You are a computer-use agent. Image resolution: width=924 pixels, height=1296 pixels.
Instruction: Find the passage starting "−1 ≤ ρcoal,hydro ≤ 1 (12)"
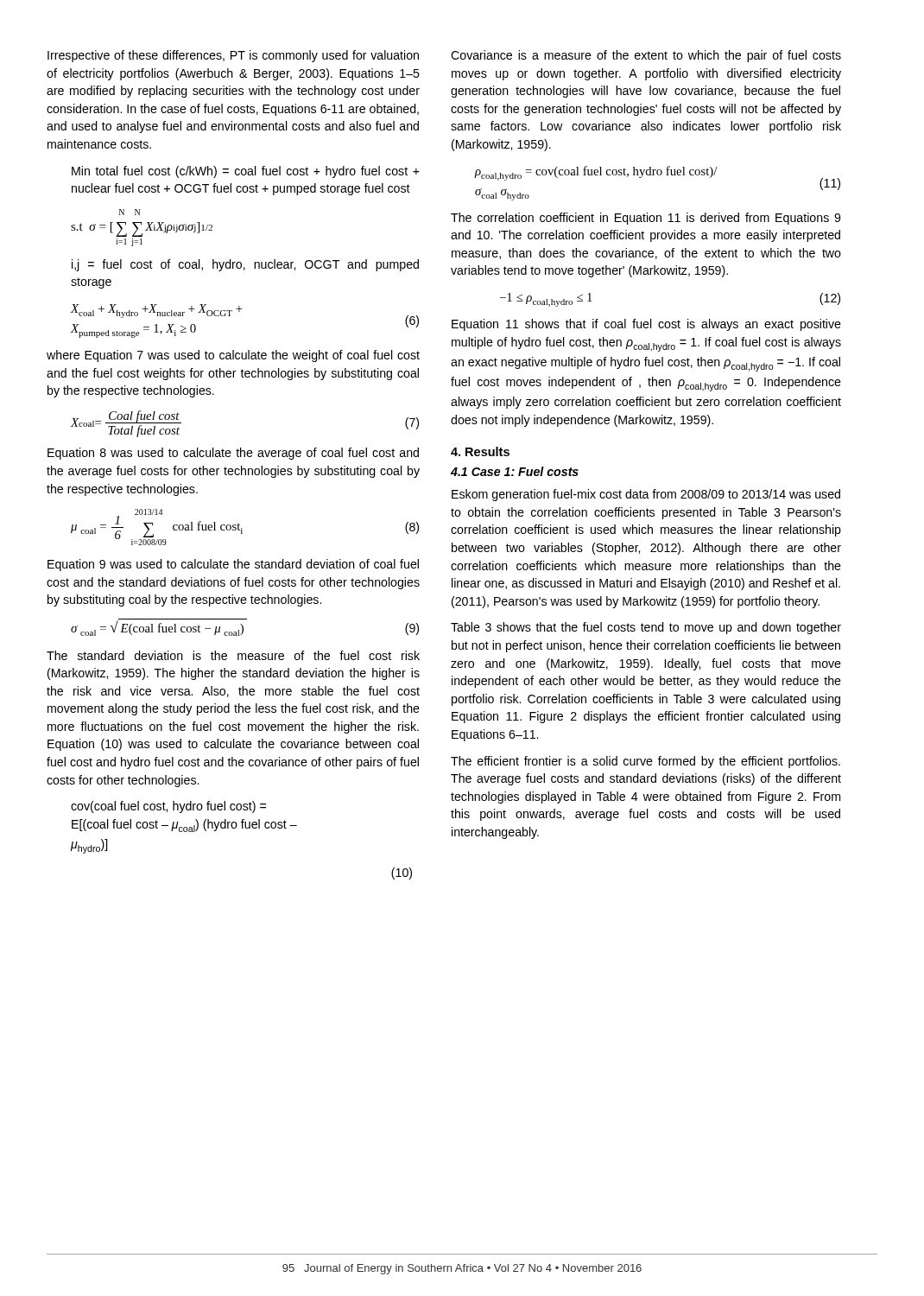[546, 299]
